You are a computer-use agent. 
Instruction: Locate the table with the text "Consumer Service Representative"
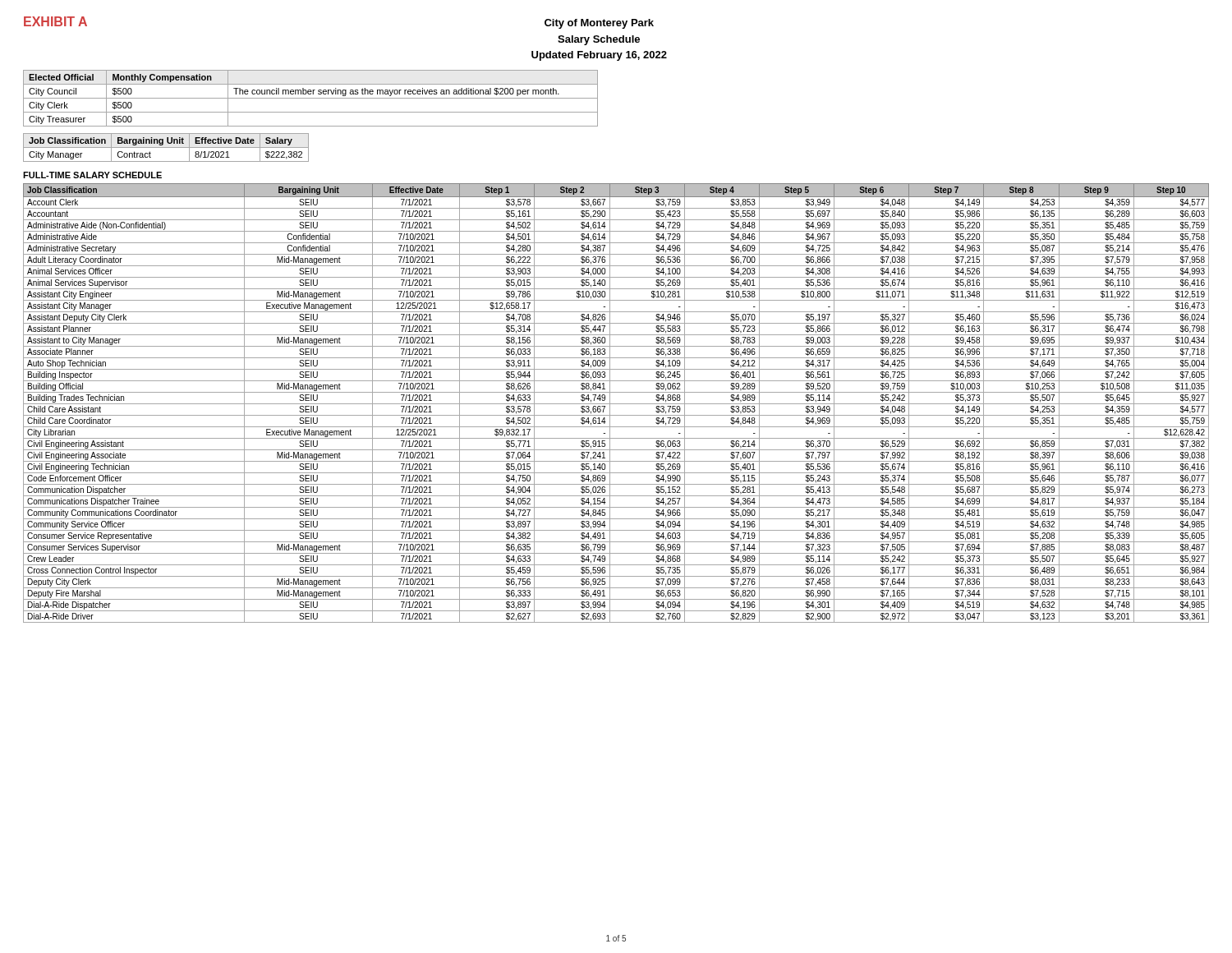click(x=616, y=403)
